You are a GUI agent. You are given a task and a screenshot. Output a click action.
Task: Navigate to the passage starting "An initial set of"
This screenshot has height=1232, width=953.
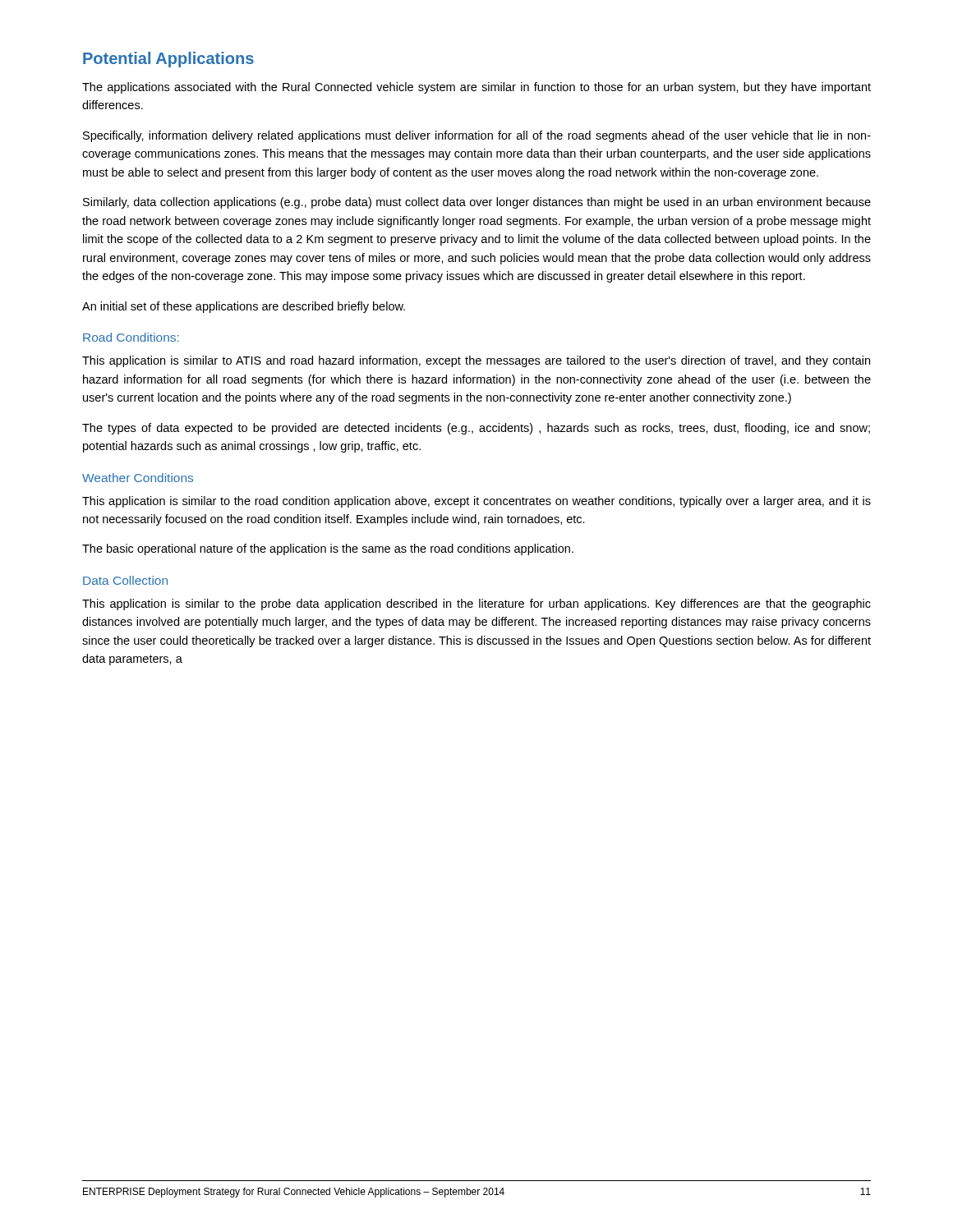tap(244, 307)
